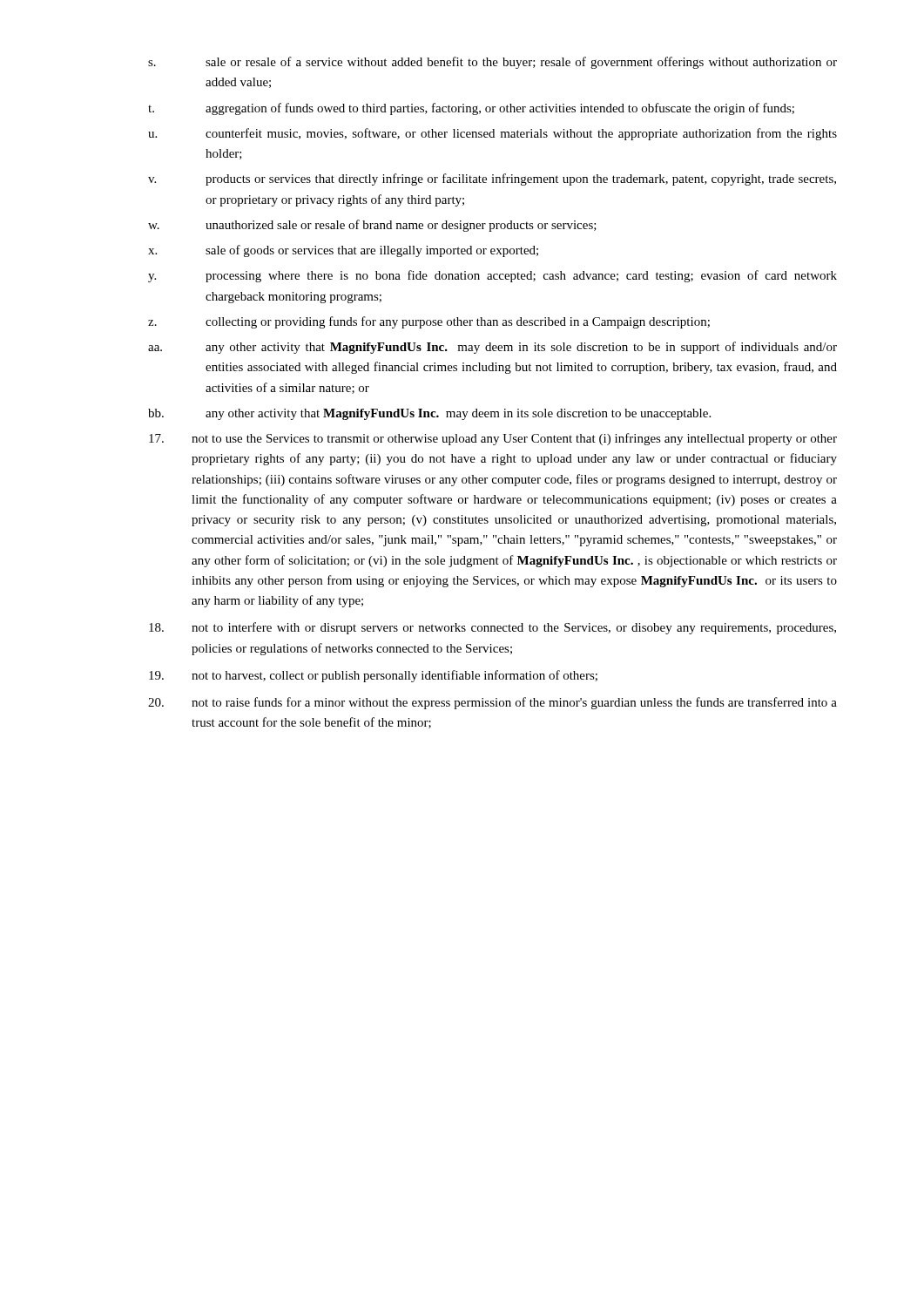Viewport: 924px width, 1307px height.
Task: Where is the passage that starts "t. aggregation of"?
Action: tap(492, 108)
